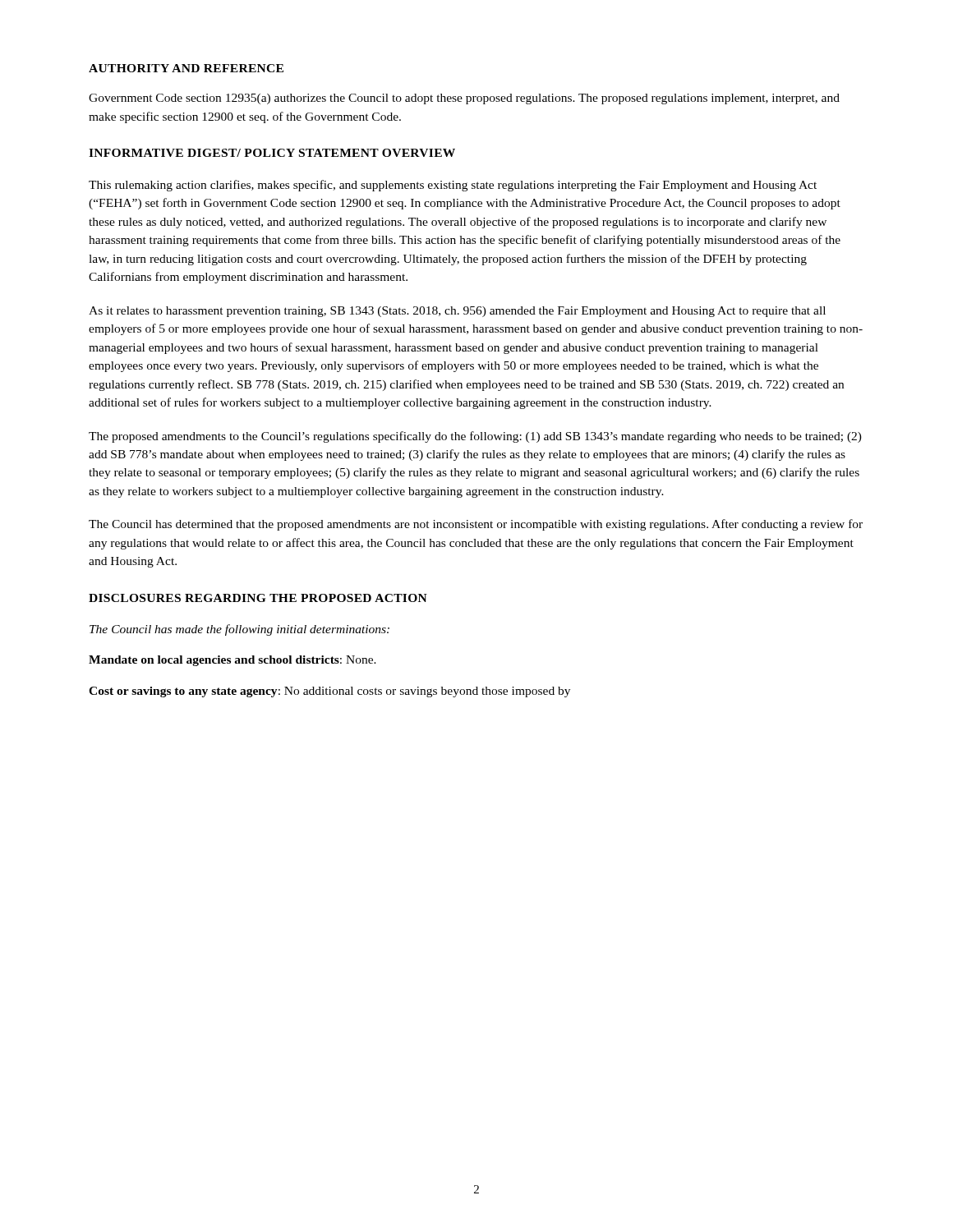Find the section header on this page that starts "INFORMATIVE DIGEST/ POLICY"
Screen dimensions: 1232x953
pos(272,153)
